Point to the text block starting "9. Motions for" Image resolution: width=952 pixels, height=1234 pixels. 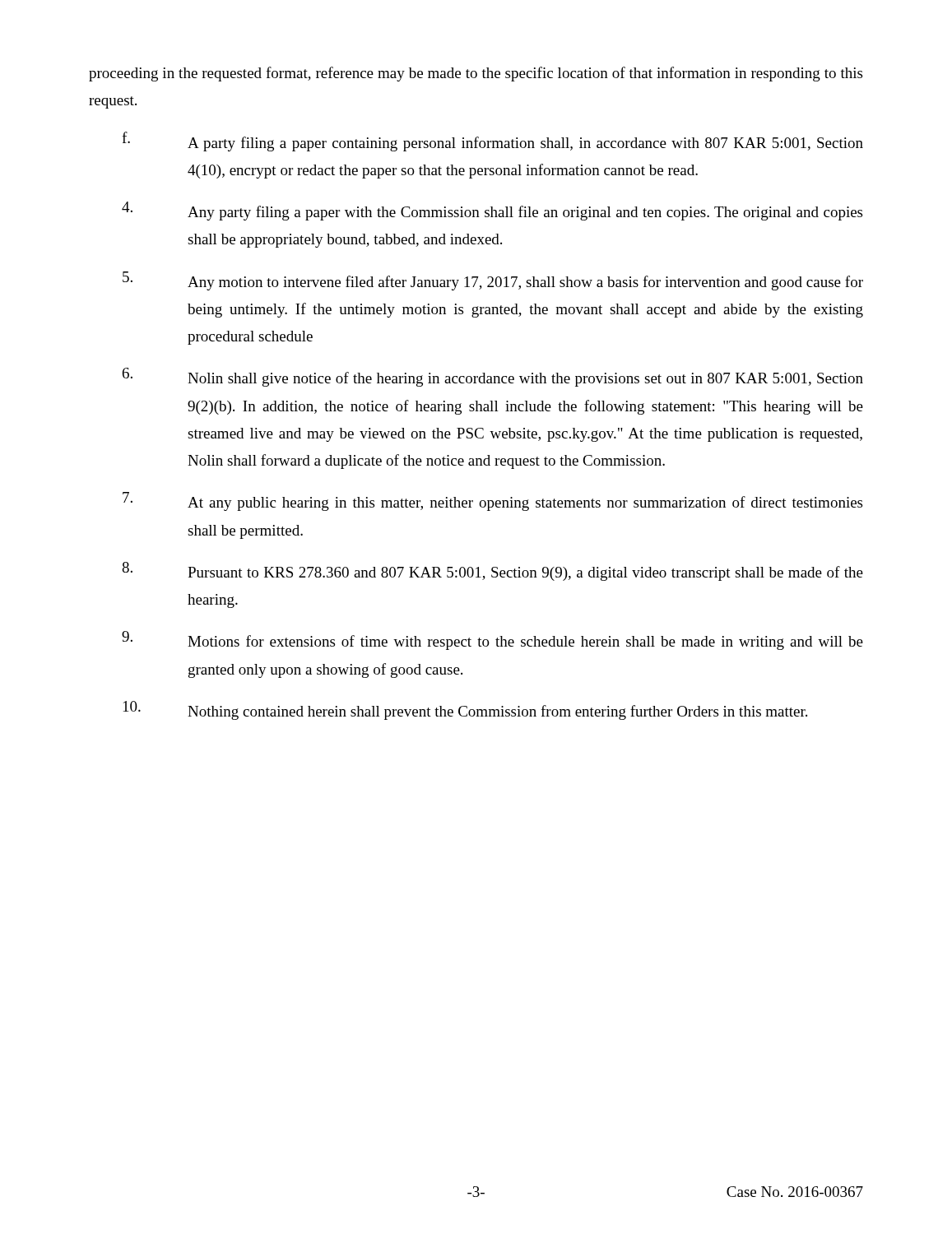(476, 655)
